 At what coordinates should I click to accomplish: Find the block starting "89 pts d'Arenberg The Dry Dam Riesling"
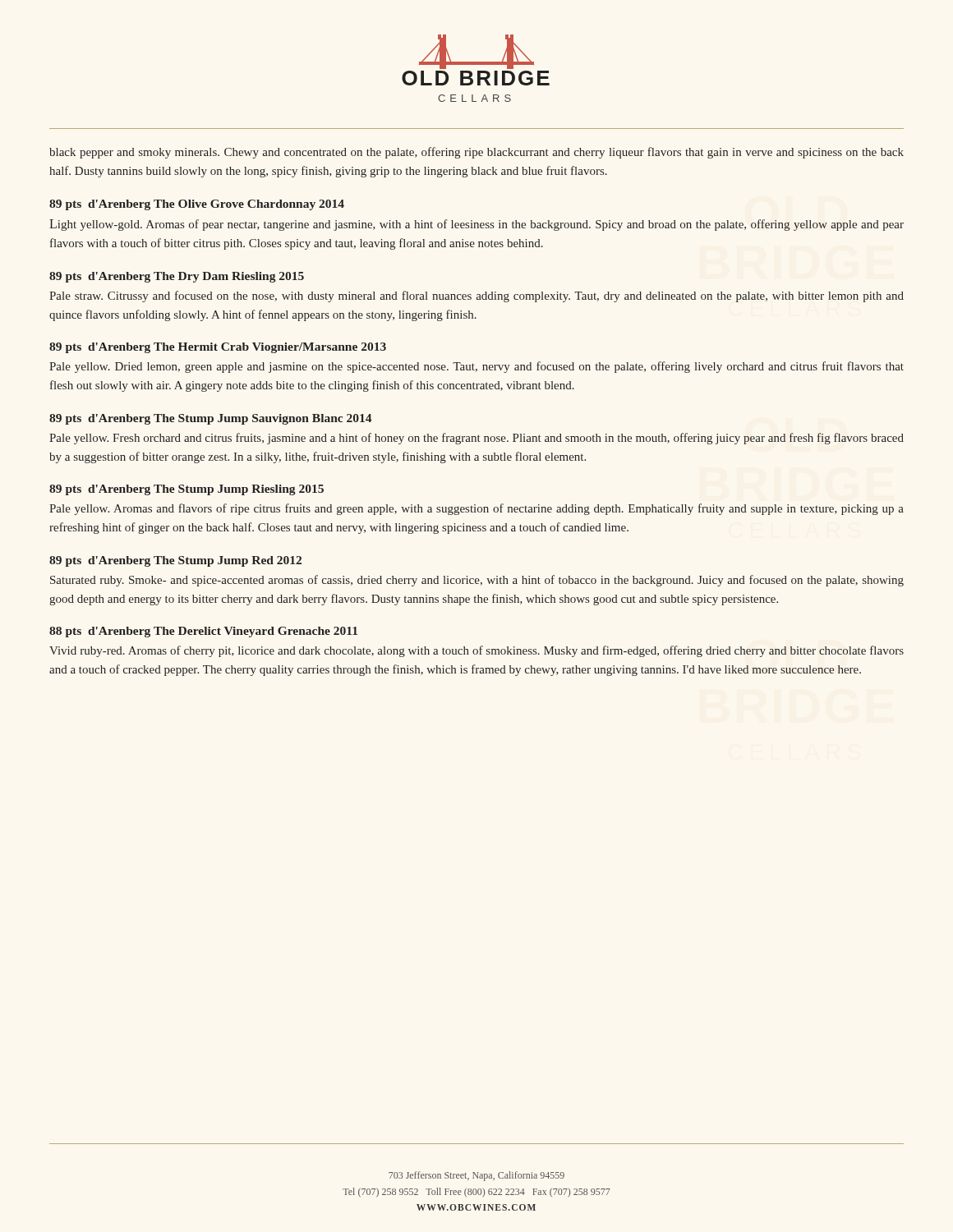click(x=177, y=275)
